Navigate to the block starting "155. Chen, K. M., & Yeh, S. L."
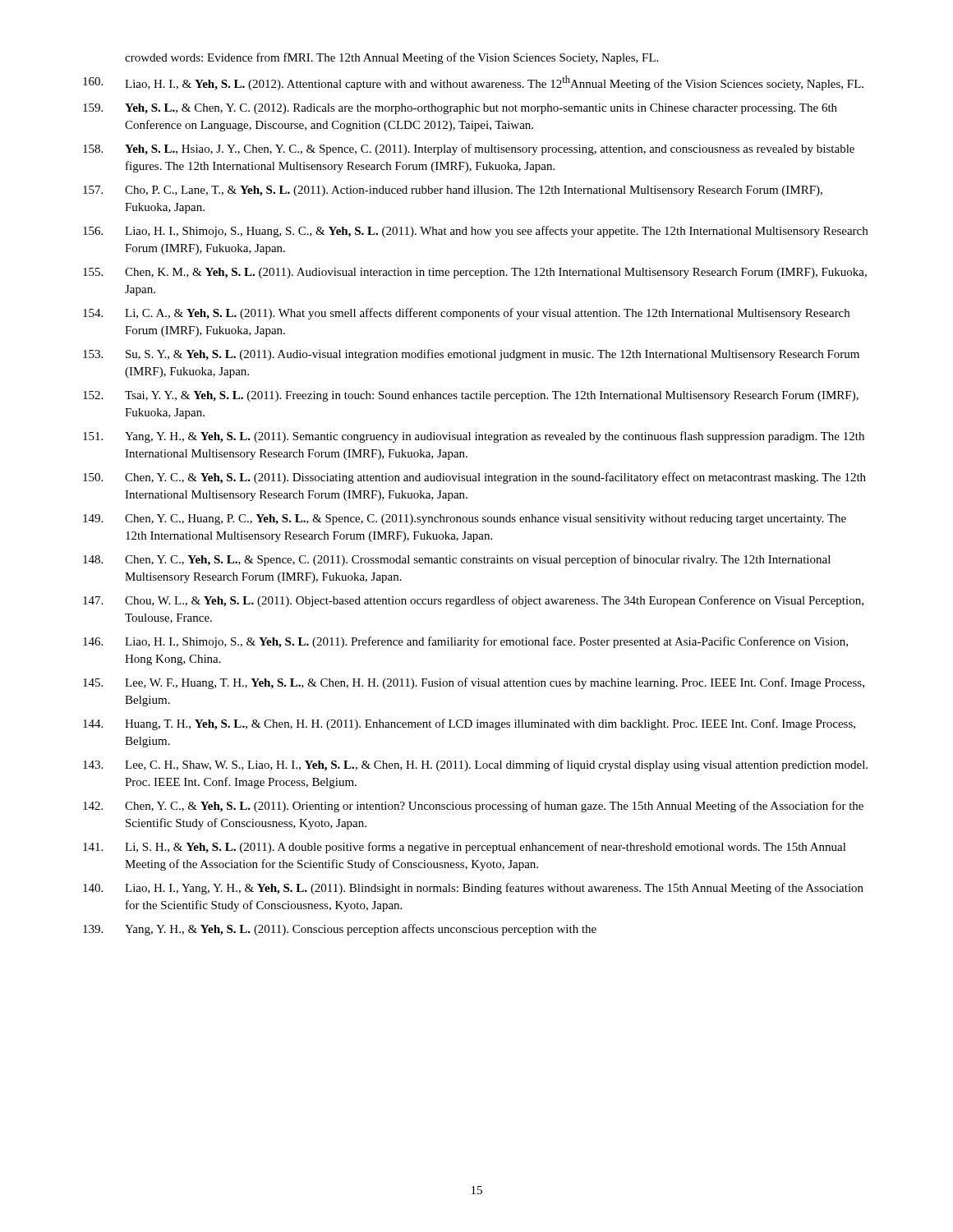 (476, 281)
